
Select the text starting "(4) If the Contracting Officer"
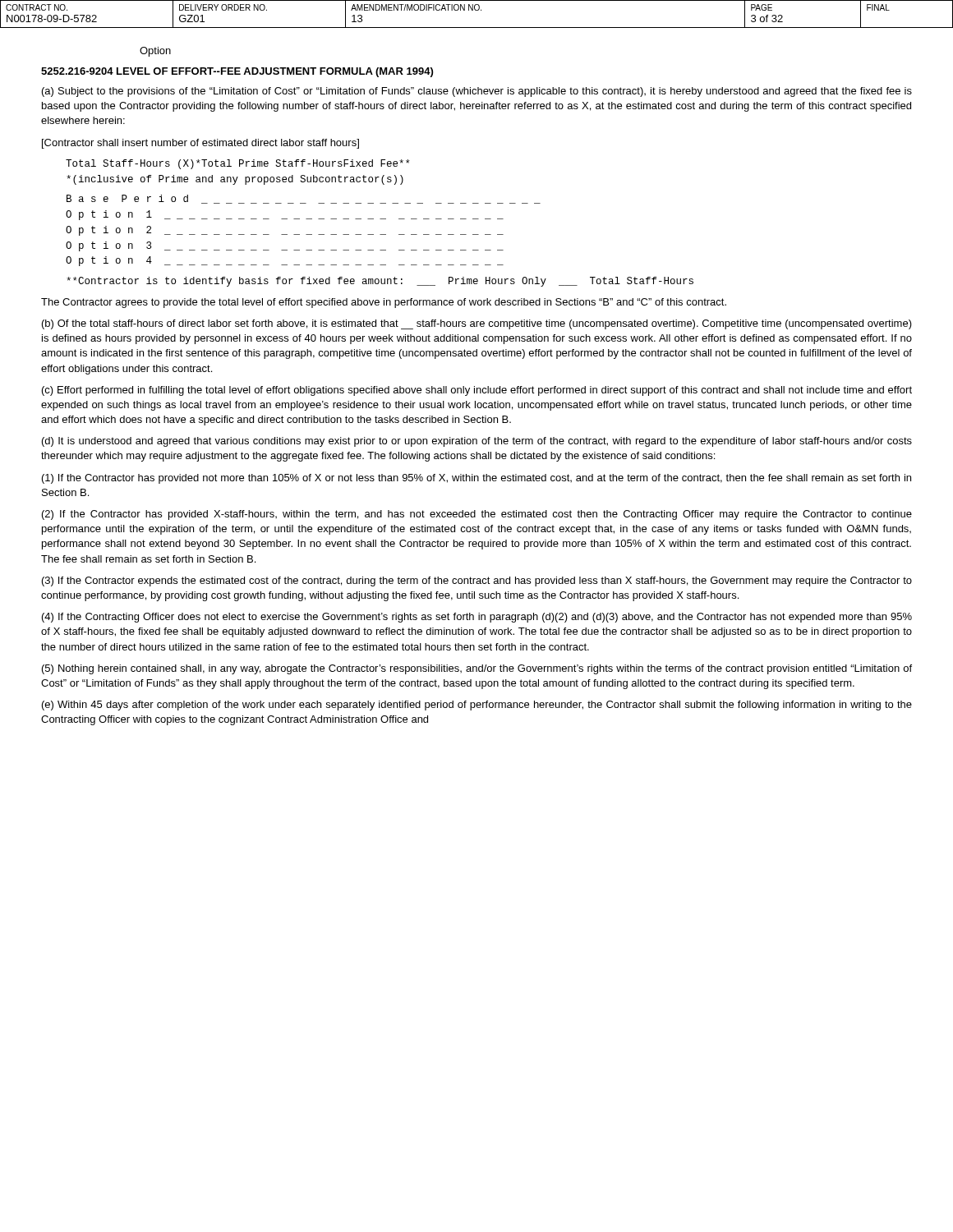pos(476,631)
